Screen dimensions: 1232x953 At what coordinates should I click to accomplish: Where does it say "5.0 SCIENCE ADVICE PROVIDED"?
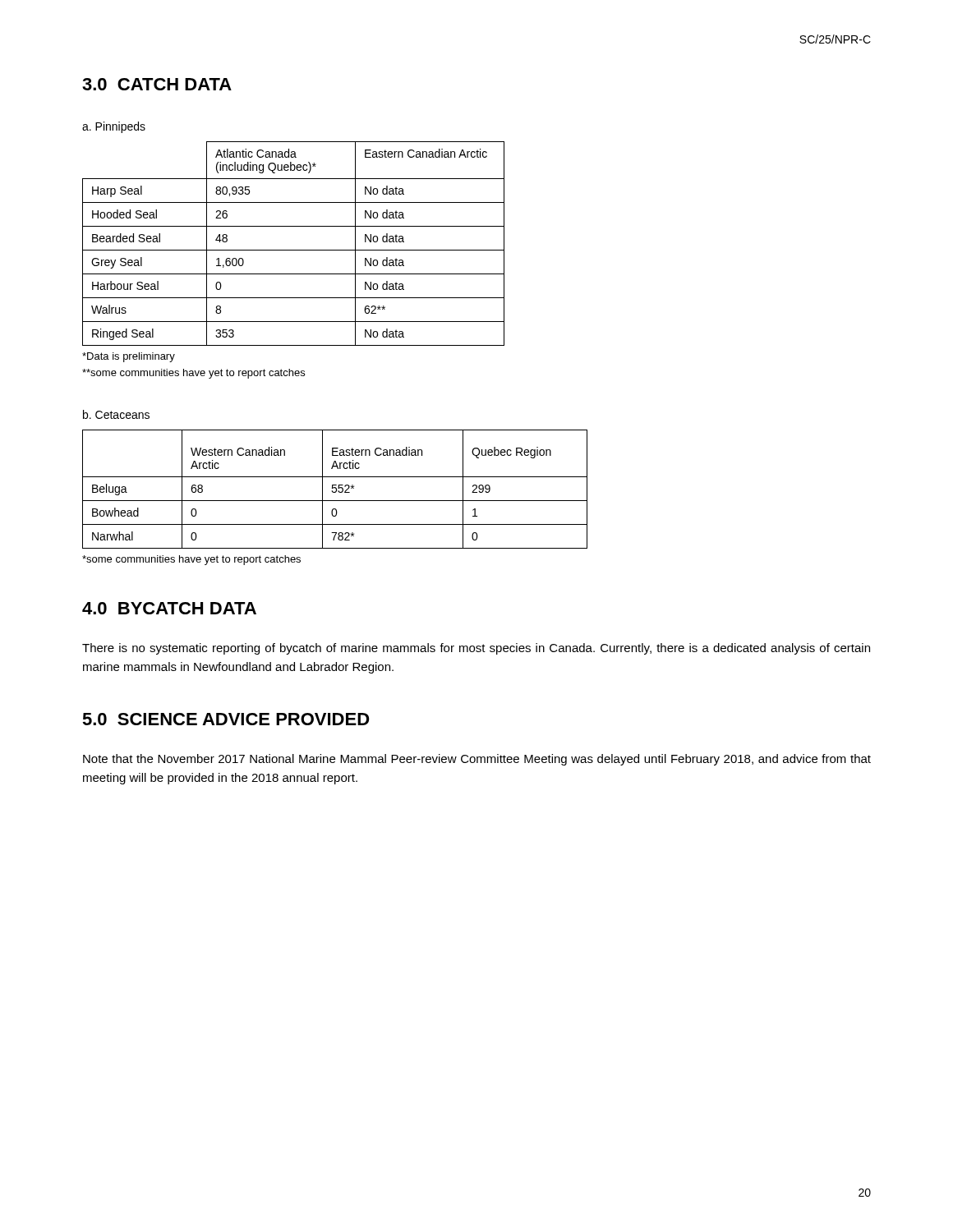click(226, 719)
